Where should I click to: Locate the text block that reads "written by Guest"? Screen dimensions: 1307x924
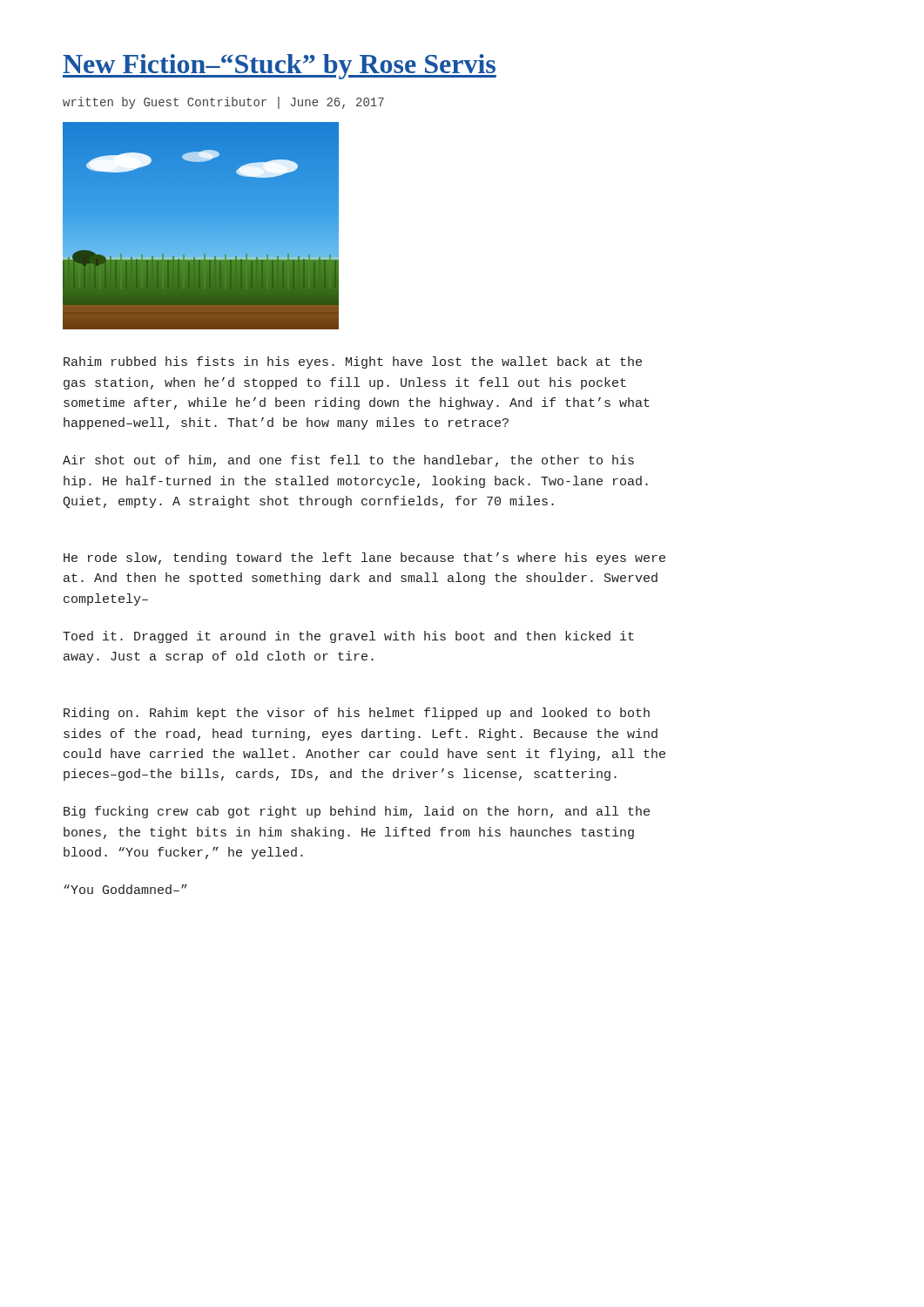(224, 103)
